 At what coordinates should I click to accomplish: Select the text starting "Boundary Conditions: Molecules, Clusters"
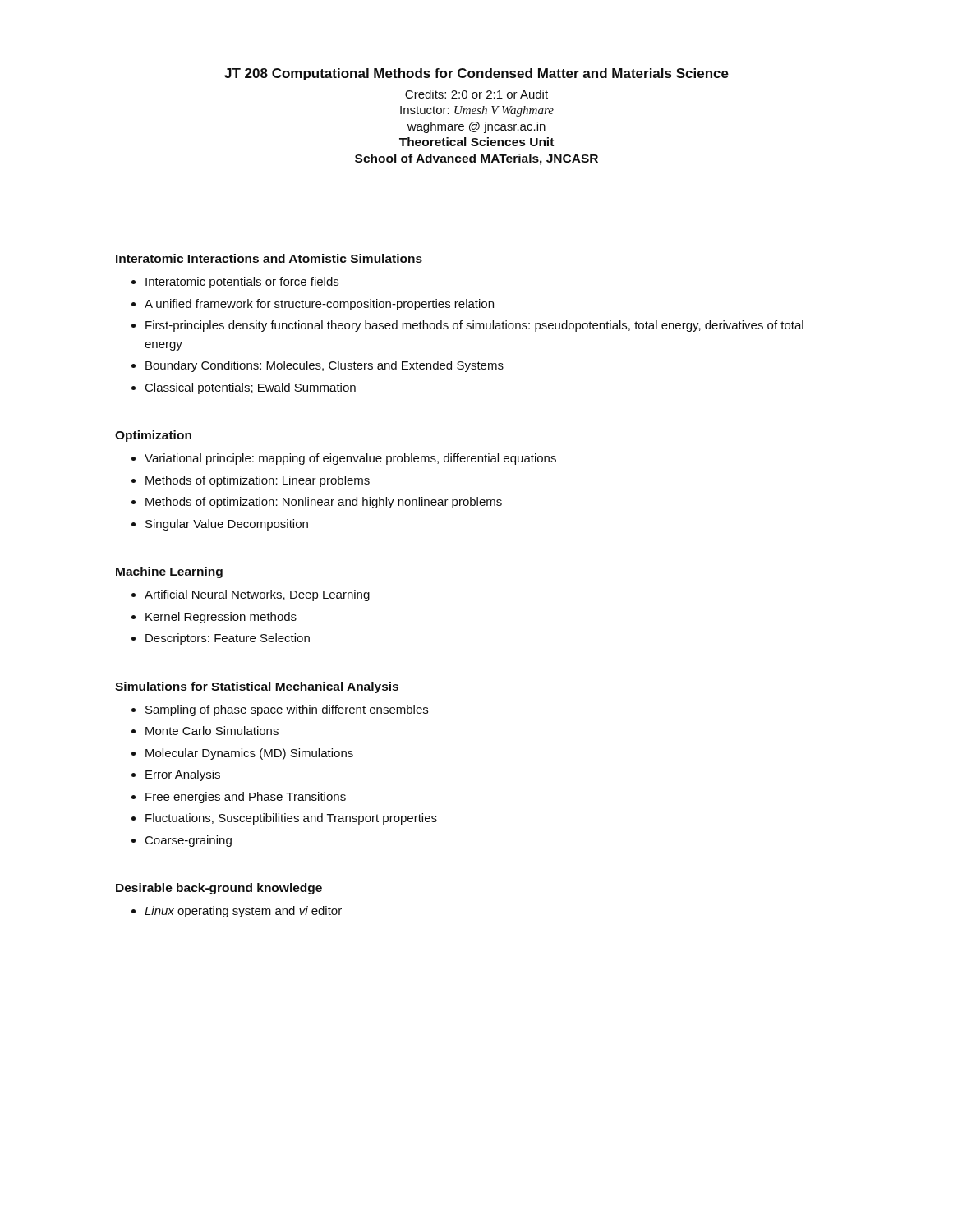pos(476,366)
